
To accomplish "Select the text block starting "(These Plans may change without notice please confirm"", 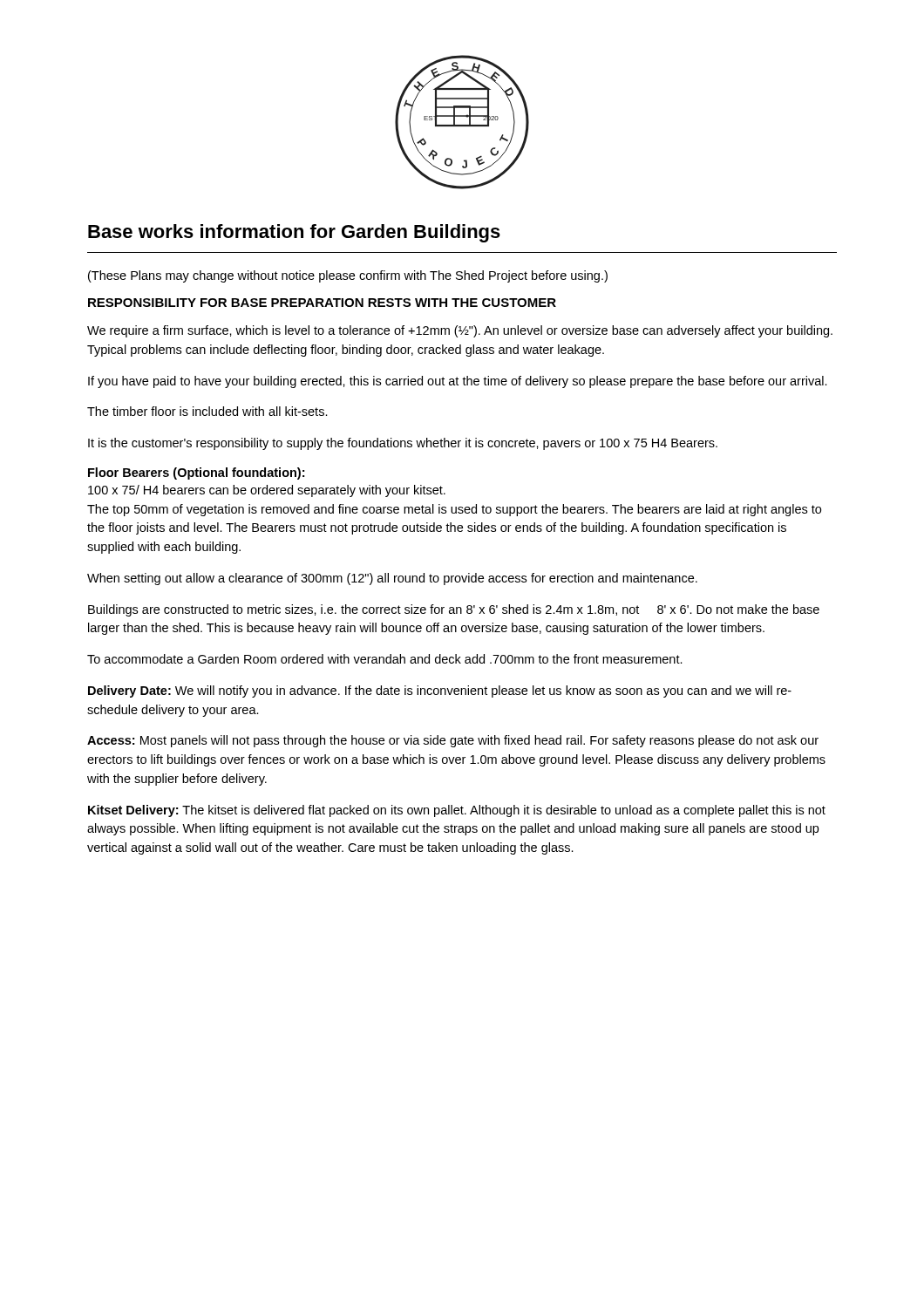I will 348,276.
